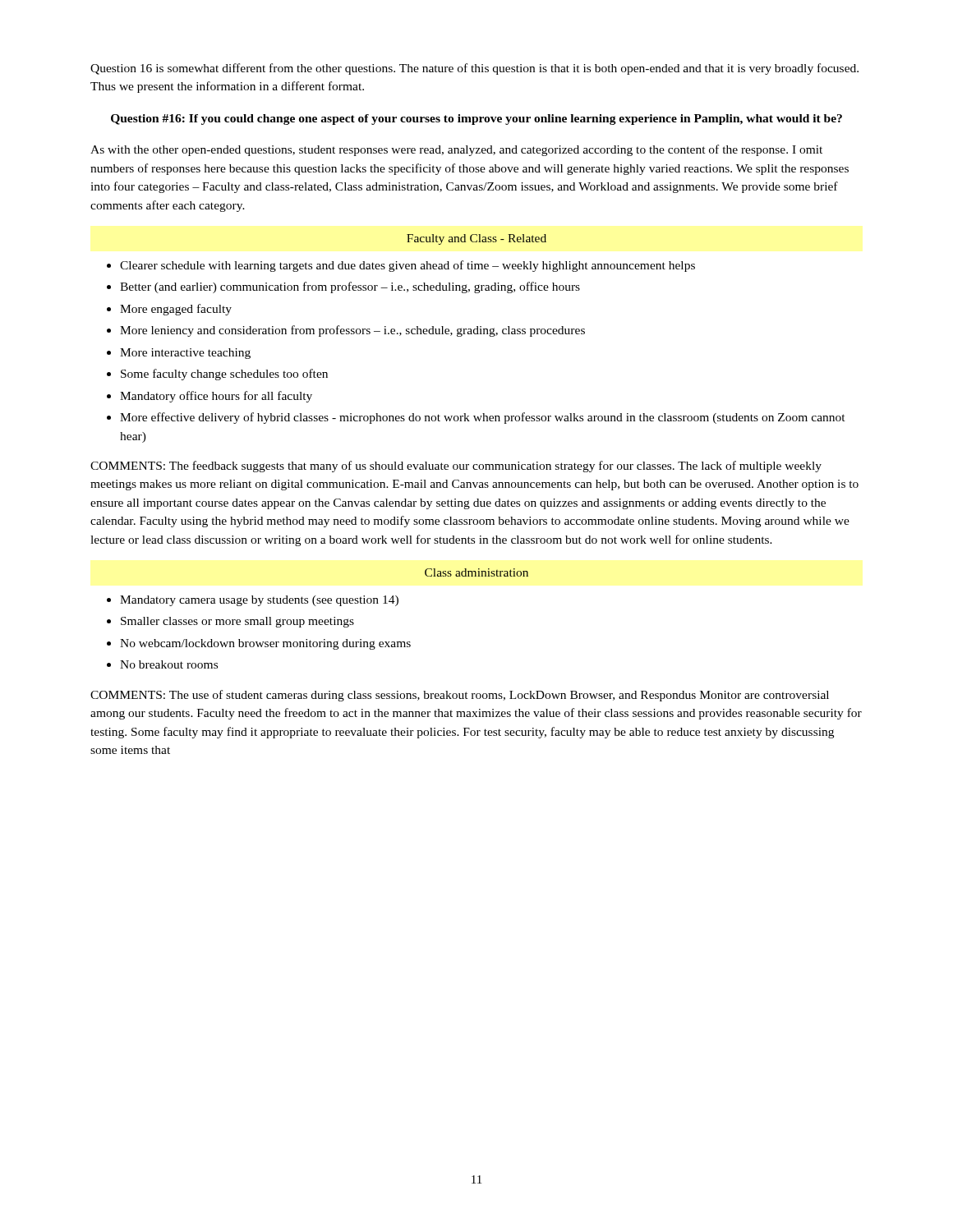Image resolution: width=953 pixels, height=1232 pixels.
Task: Find the text starting "Smaller classes or"
Action: tap(237, 621)
